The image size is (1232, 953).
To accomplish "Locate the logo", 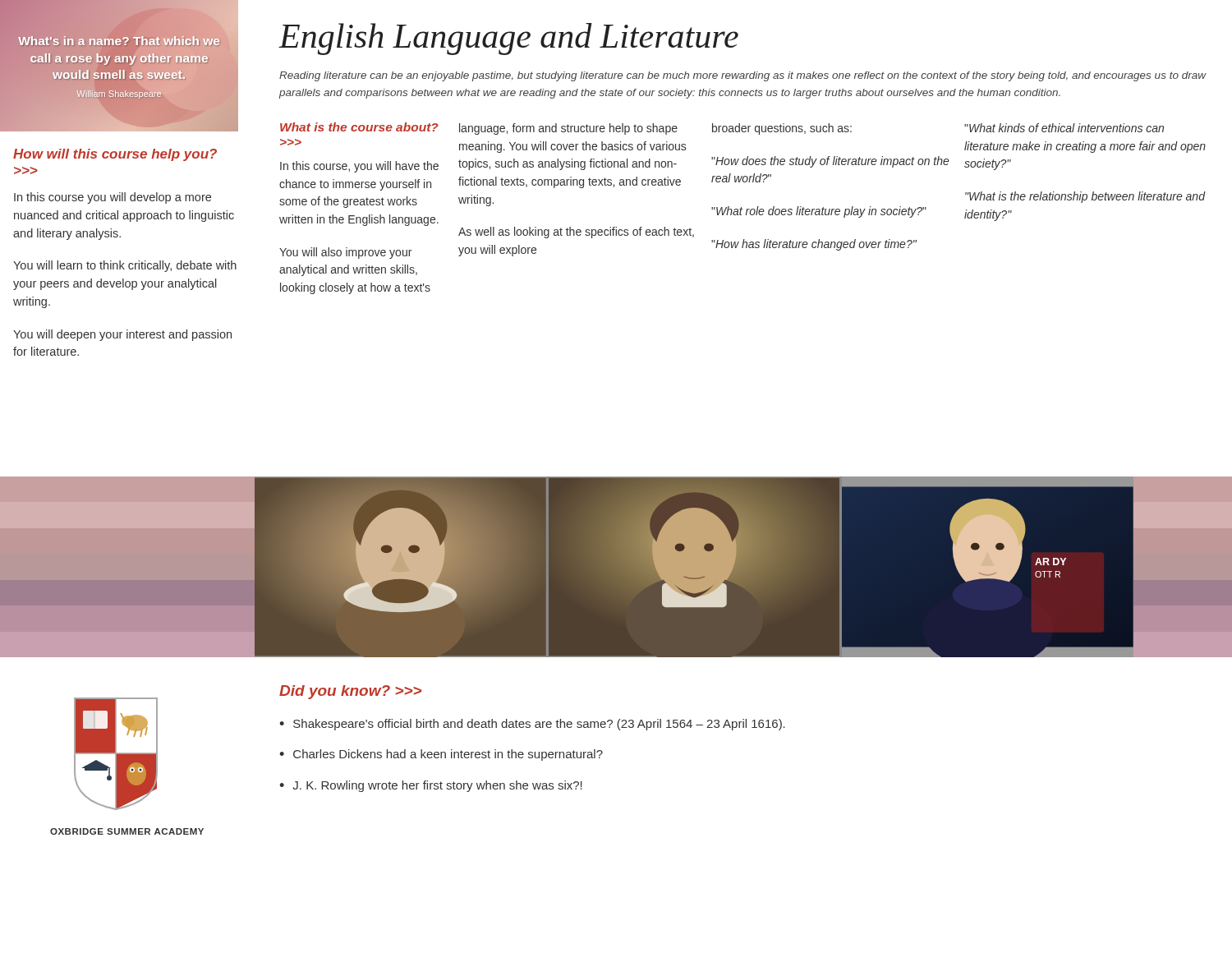I will pos(127,759).
